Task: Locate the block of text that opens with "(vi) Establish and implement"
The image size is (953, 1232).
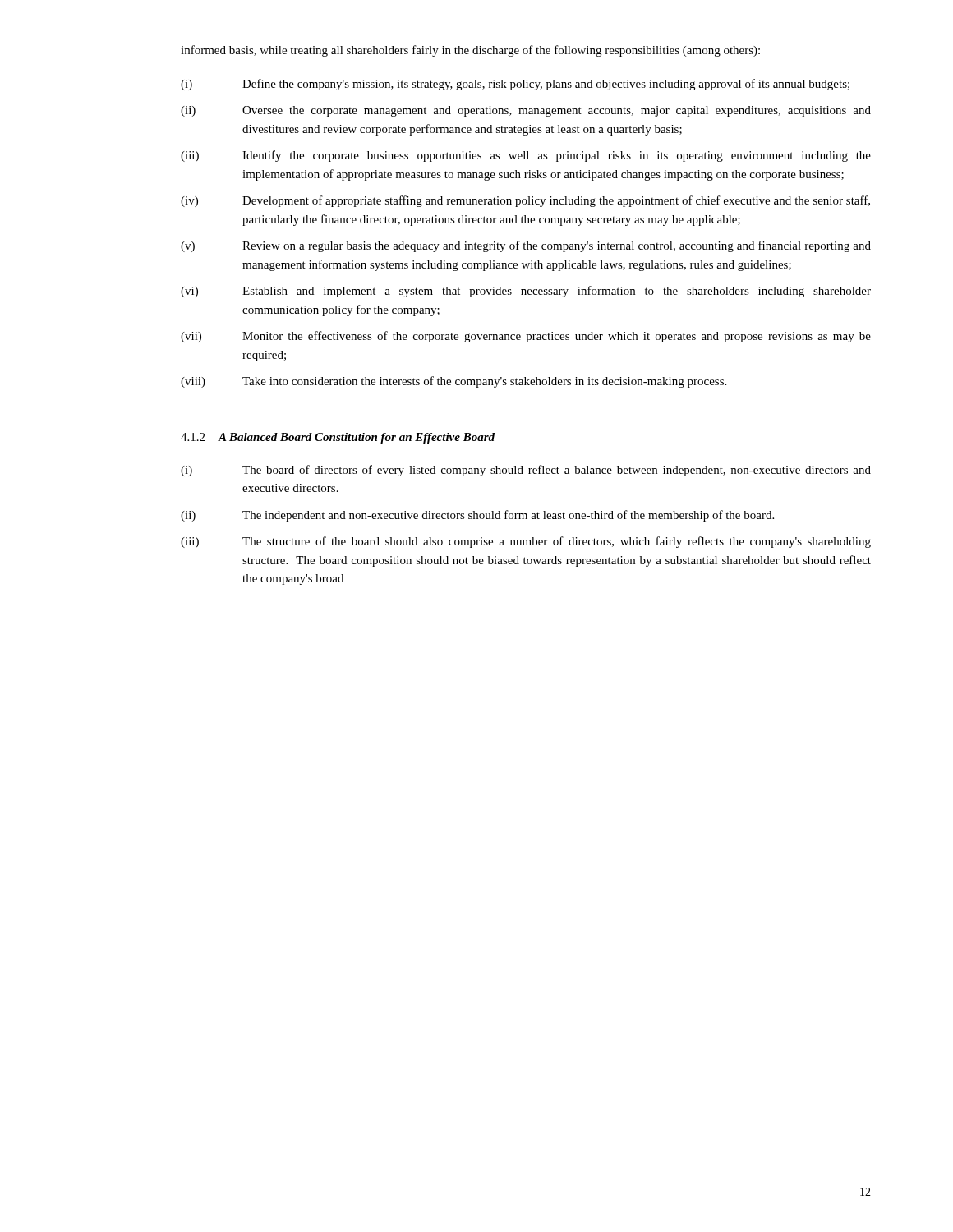Action: (x=526, y=300)
